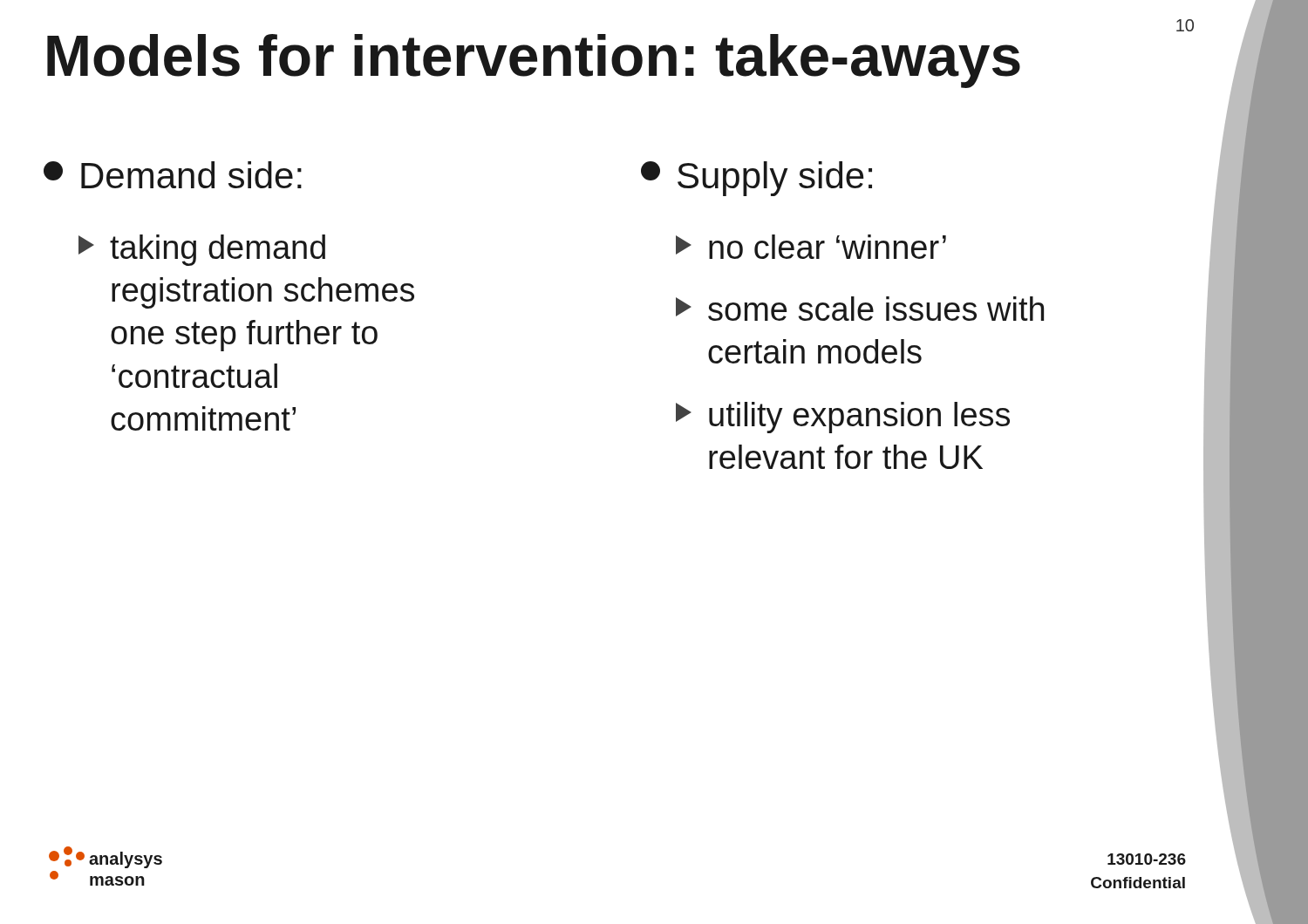This screenshot has height=924, width=1308.
Task: Locate the text "Supply side:"
Action: [x=758, y=176]
